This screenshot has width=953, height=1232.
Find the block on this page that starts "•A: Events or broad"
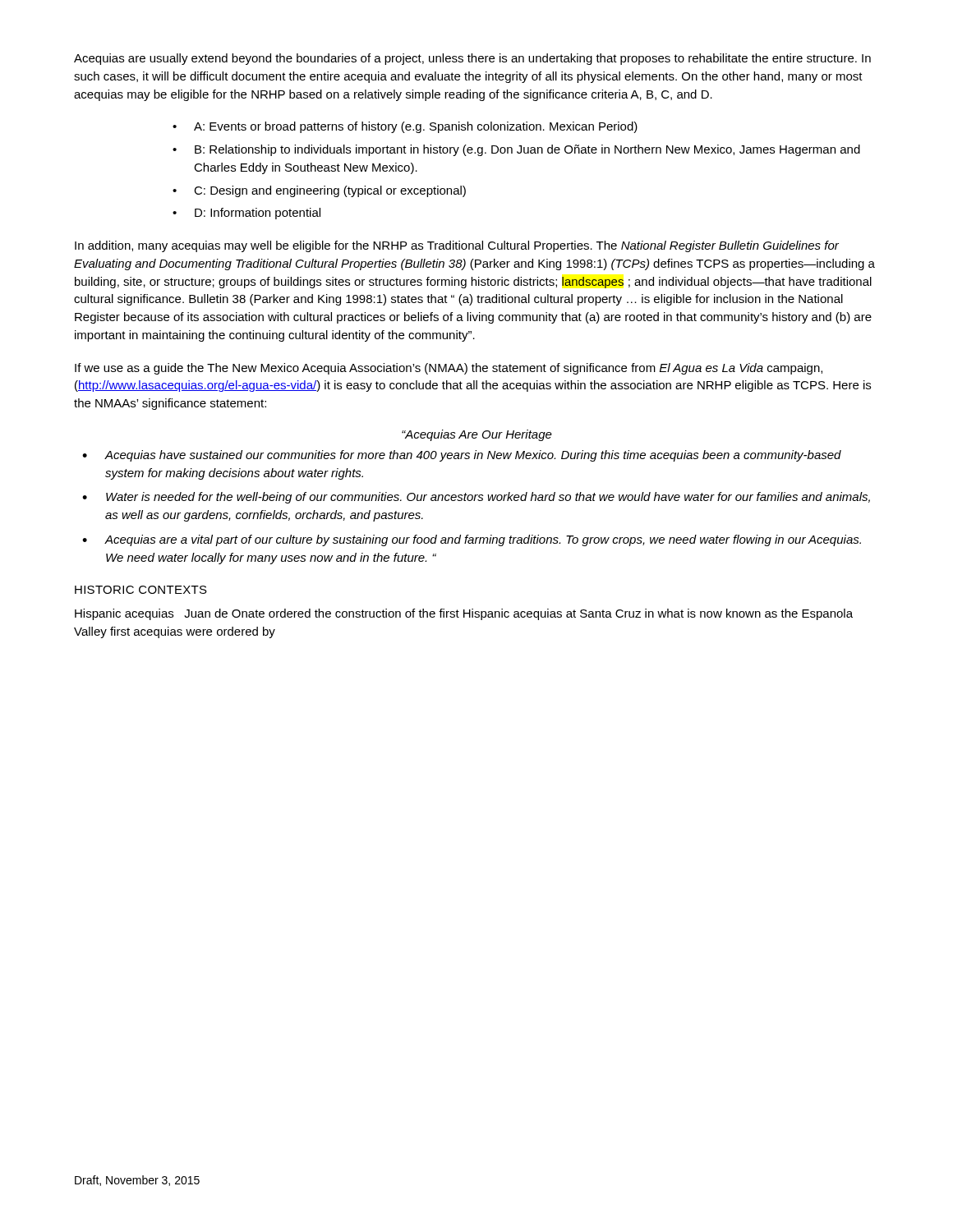pyautogui.click(x=405, y=127)
